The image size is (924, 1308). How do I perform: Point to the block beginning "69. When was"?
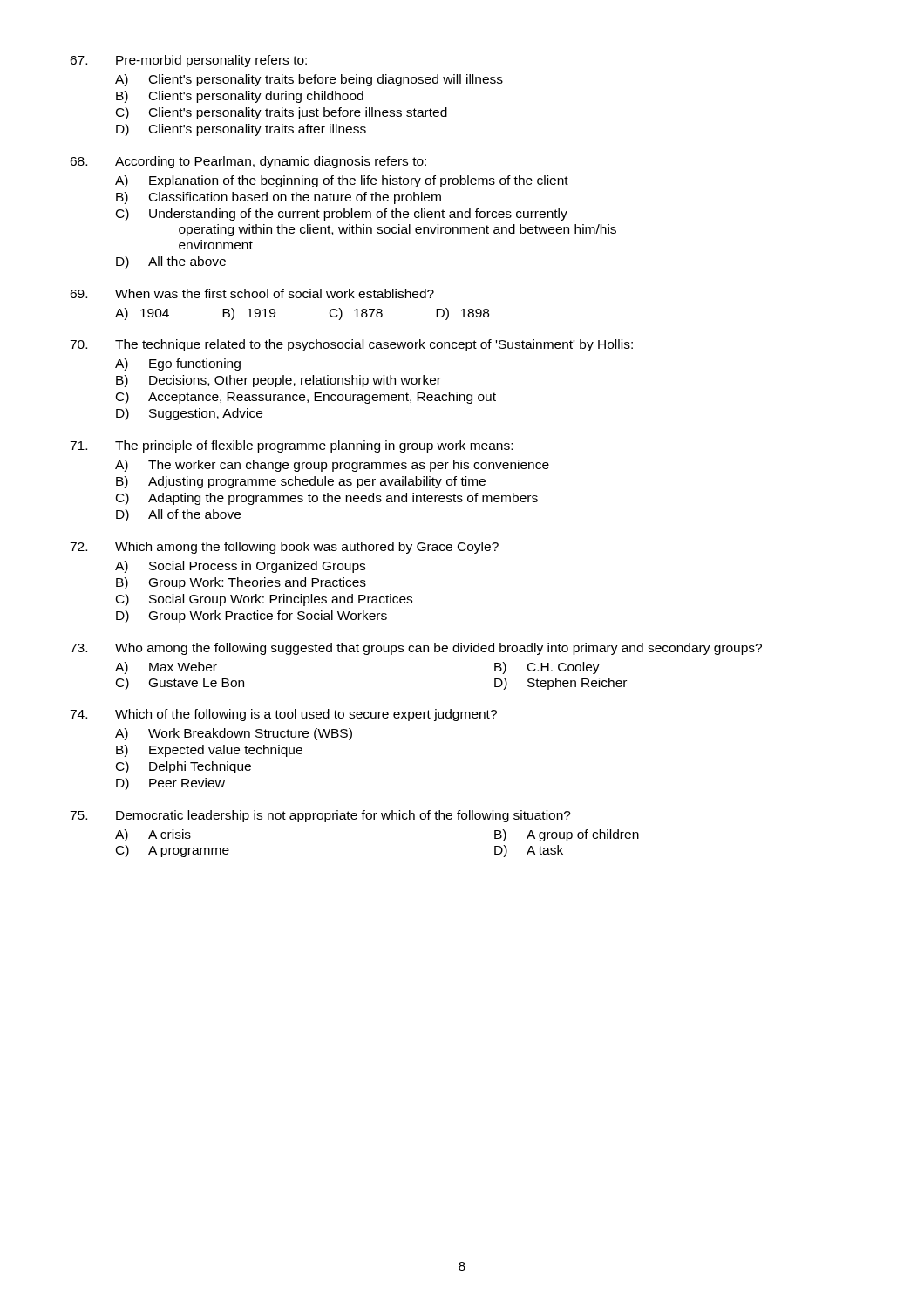point(462,303)
